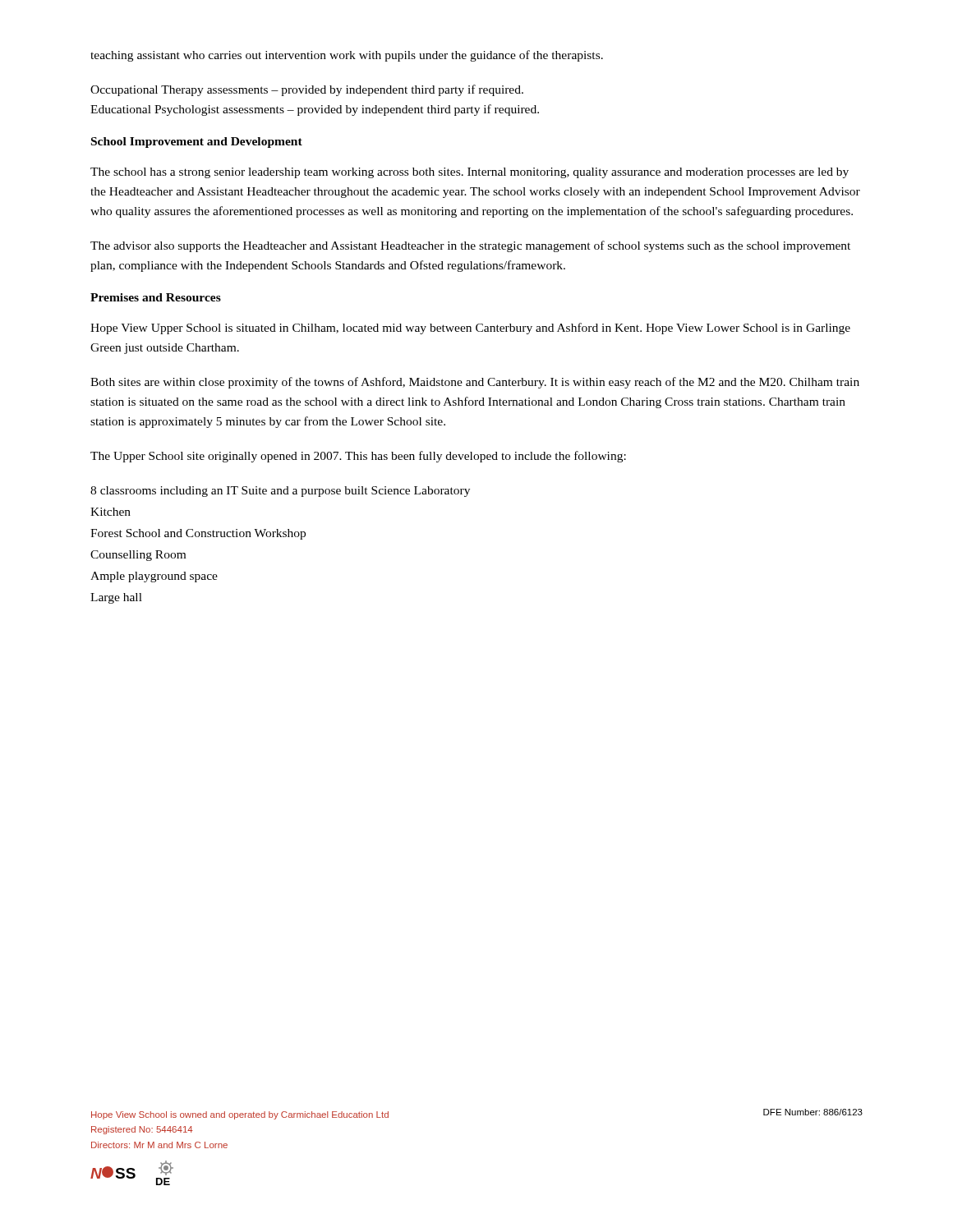
Task: Locate the list item containing "Forest School and Construction"
Action: pos(198,533)
